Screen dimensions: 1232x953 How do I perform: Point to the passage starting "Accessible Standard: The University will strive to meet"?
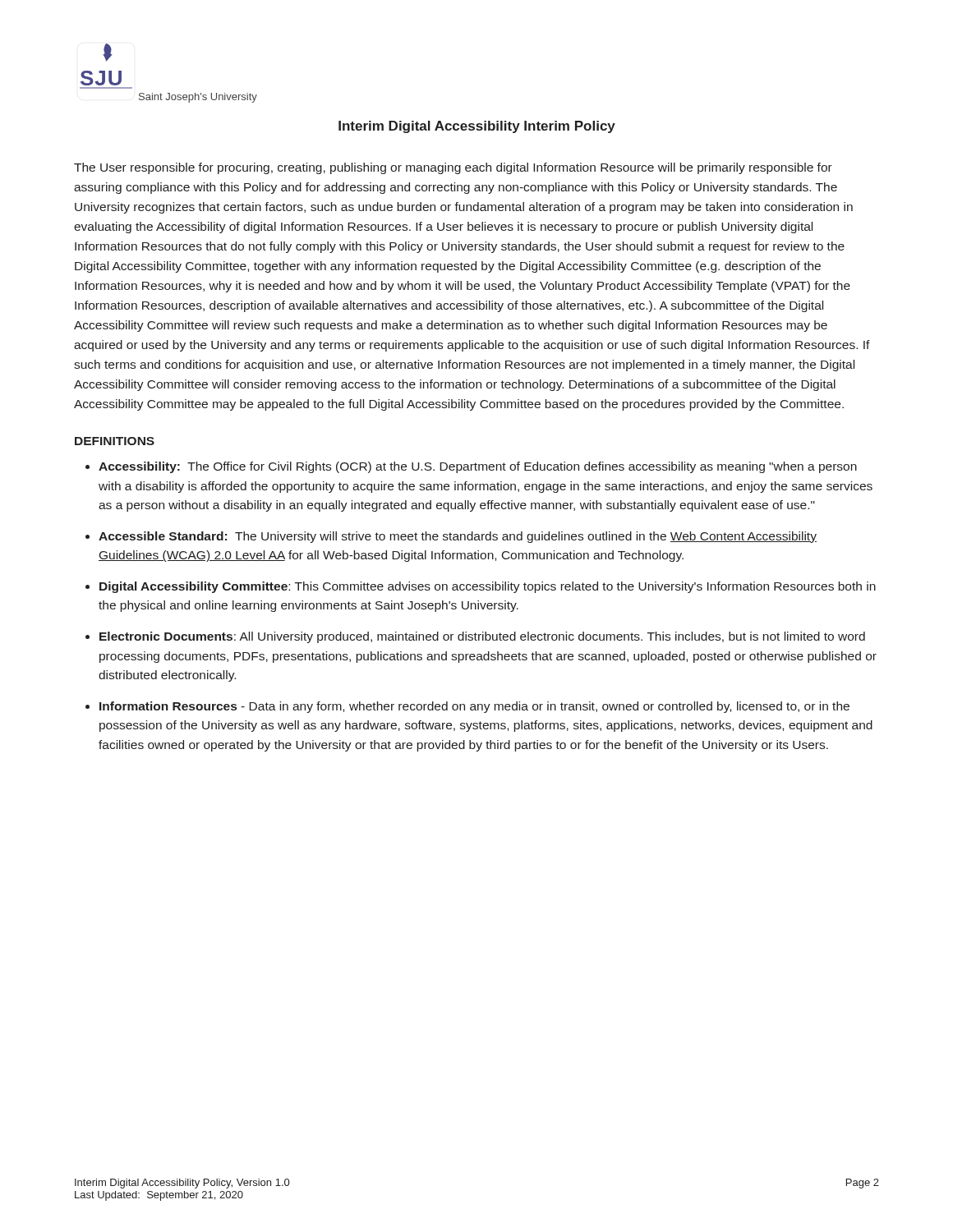click(458, 545)
